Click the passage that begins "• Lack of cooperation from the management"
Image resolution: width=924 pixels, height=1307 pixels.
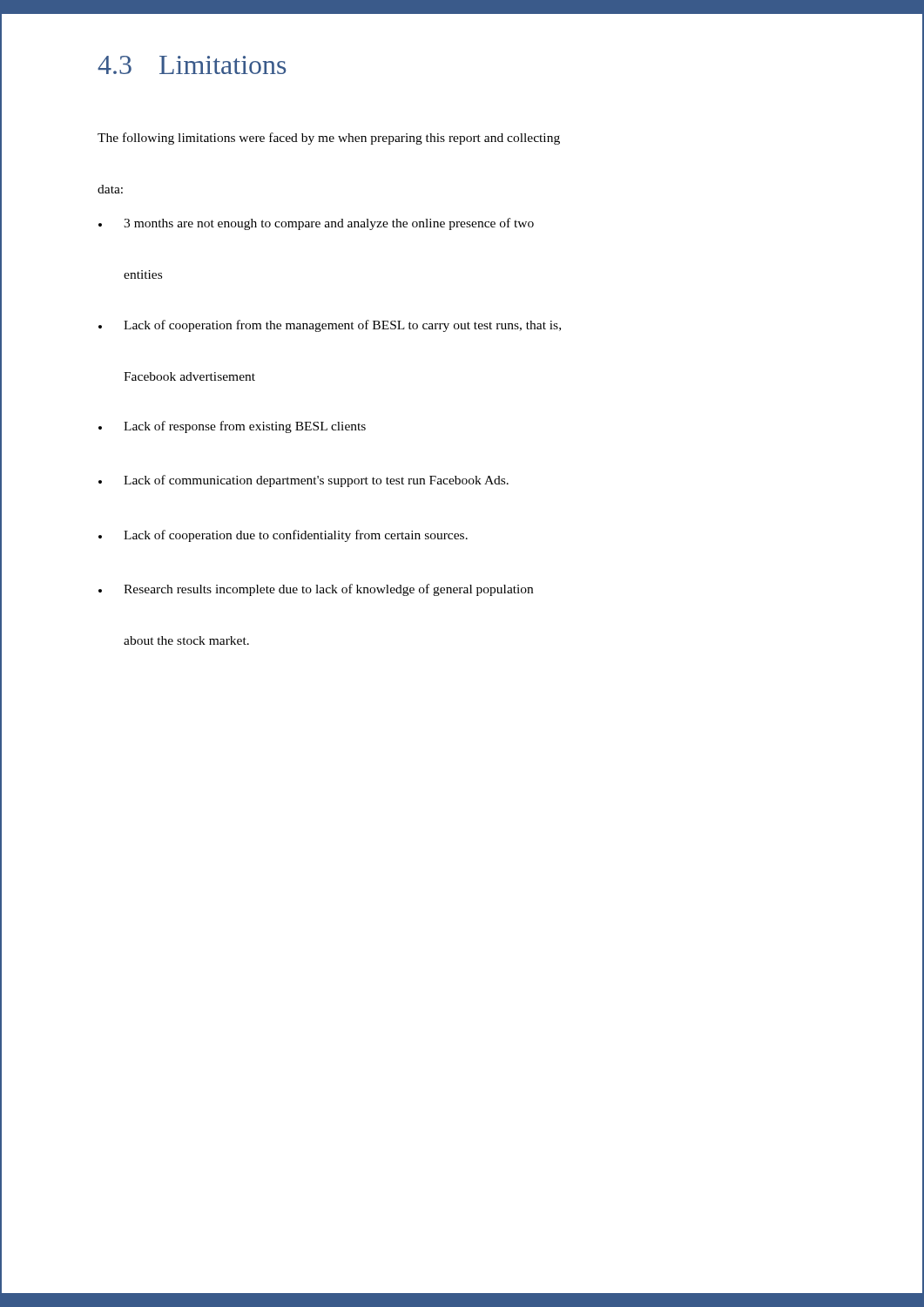330,326
